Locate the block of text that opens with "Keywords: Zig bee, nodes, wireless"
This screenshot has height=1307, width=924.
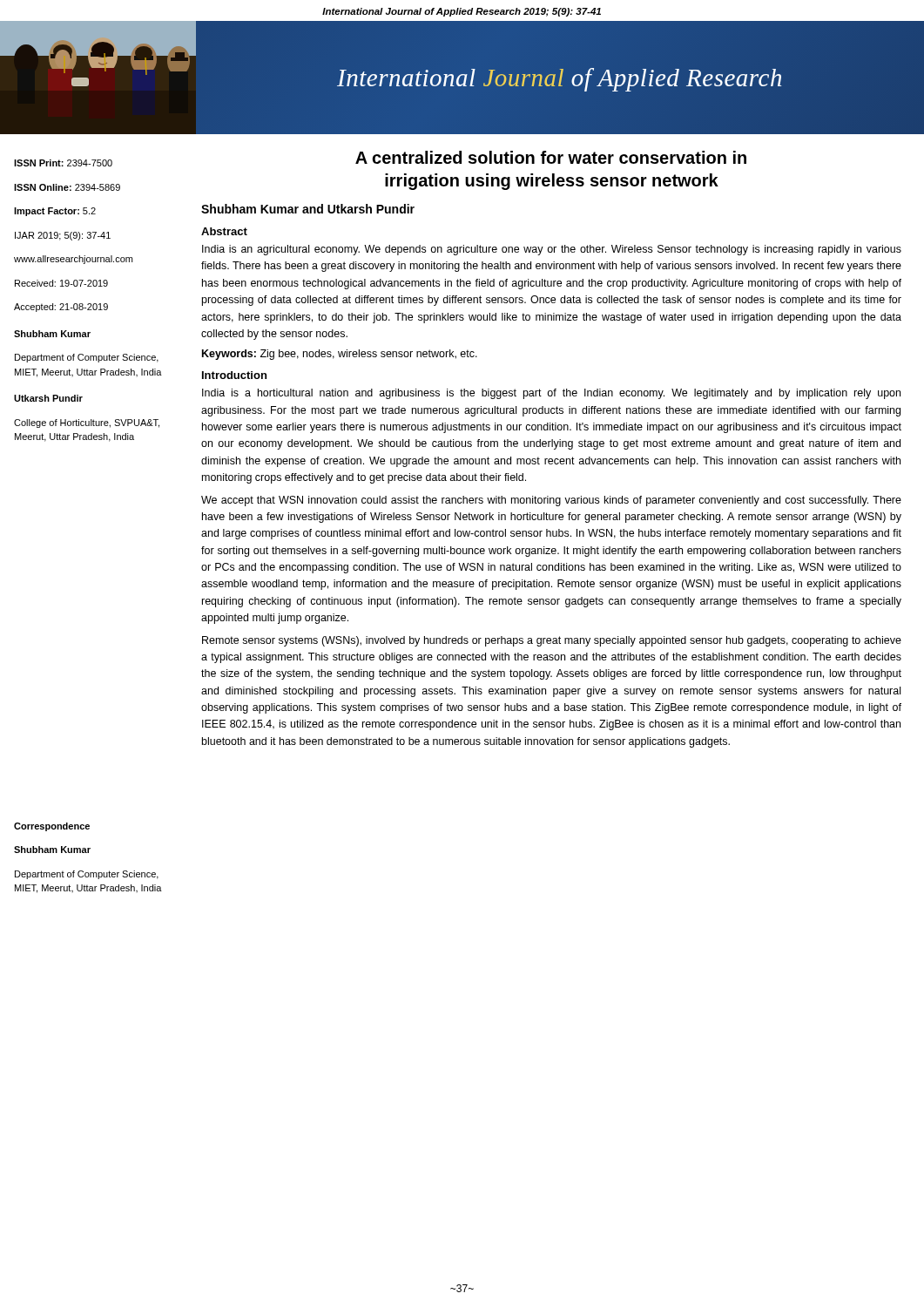point(339,354)
